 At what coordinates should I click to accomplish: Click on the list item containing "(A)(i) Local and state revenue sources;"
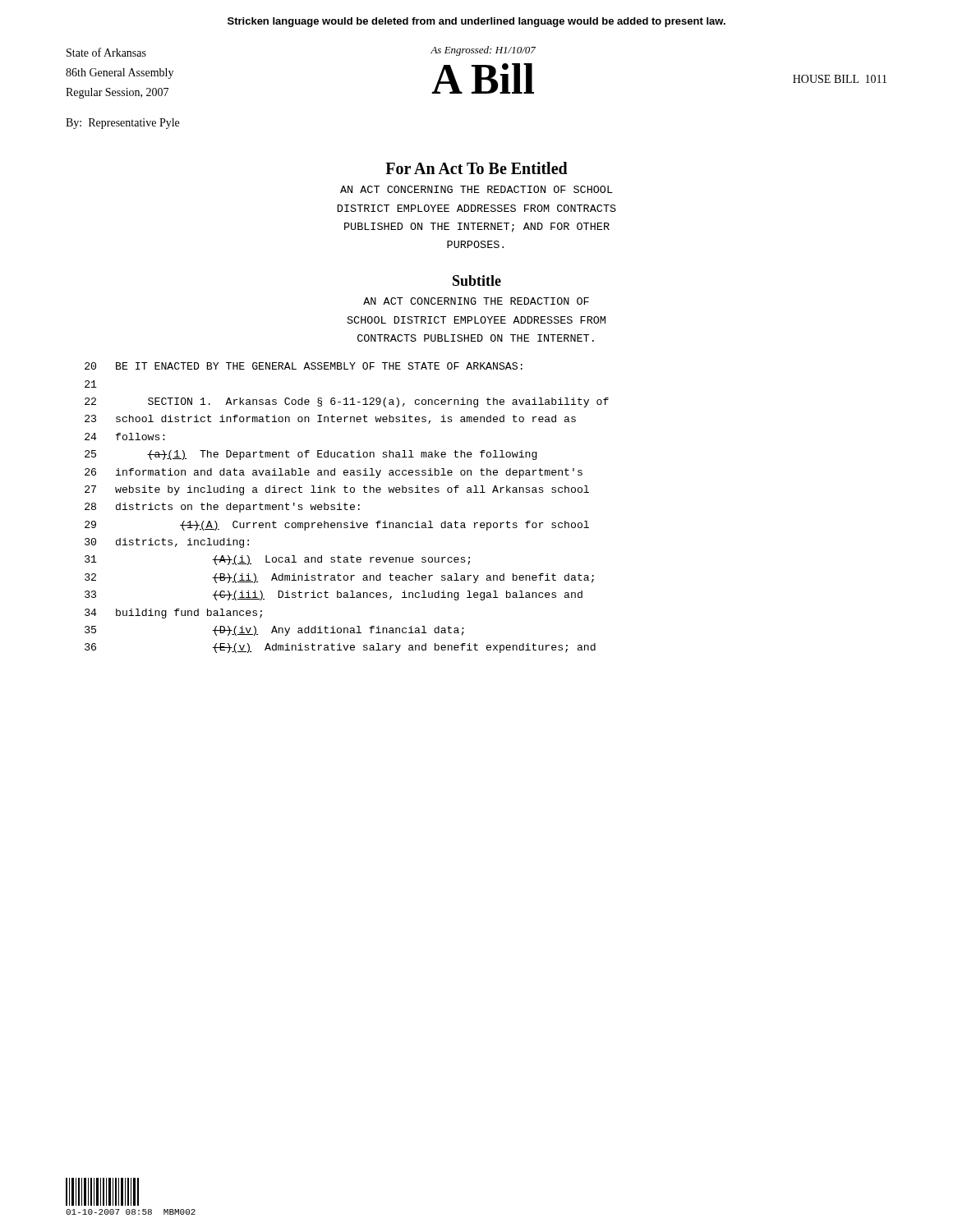(294, 560)
